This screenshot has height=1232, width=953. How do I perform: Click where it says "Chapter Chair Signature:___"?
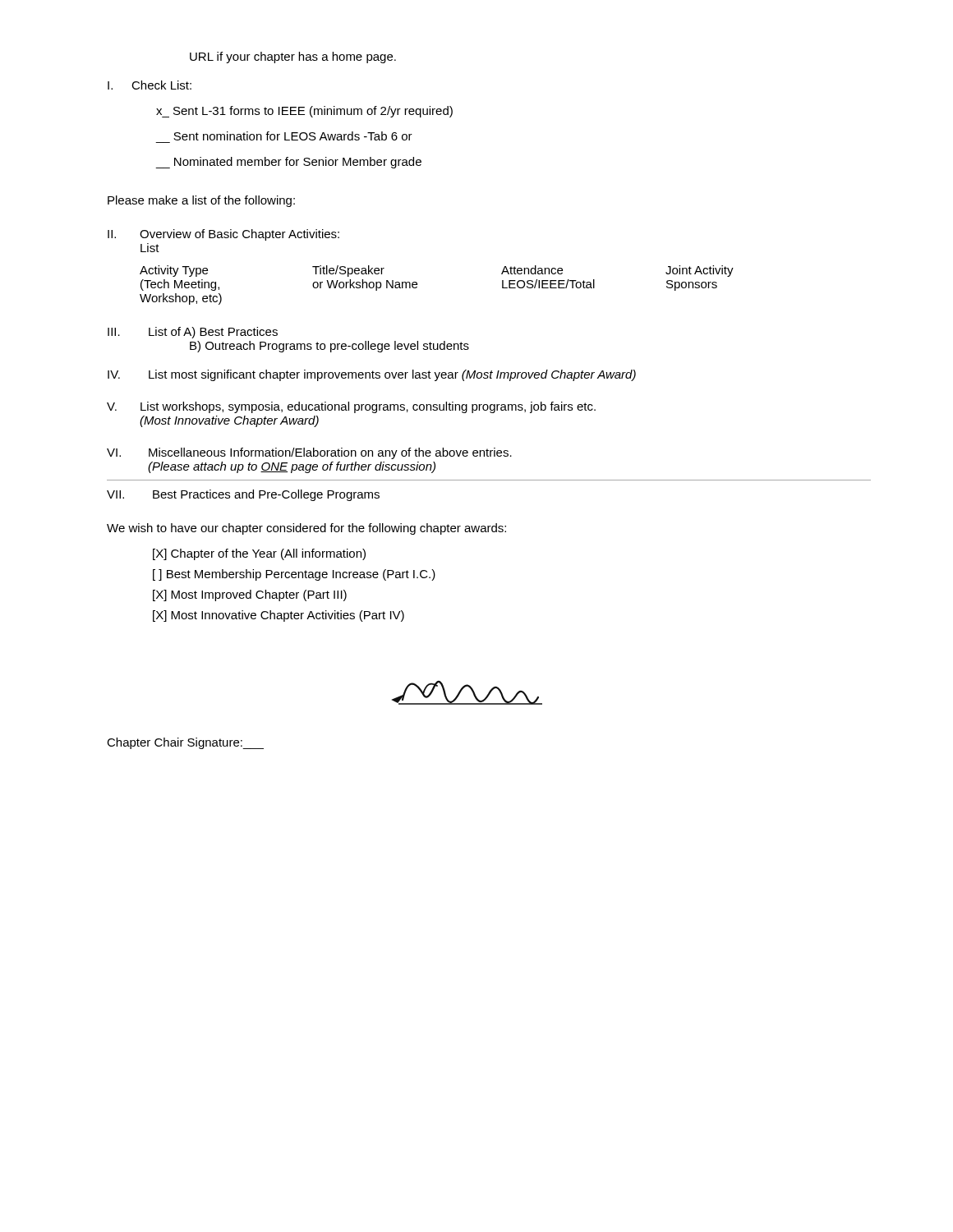(x=185, y=742)
